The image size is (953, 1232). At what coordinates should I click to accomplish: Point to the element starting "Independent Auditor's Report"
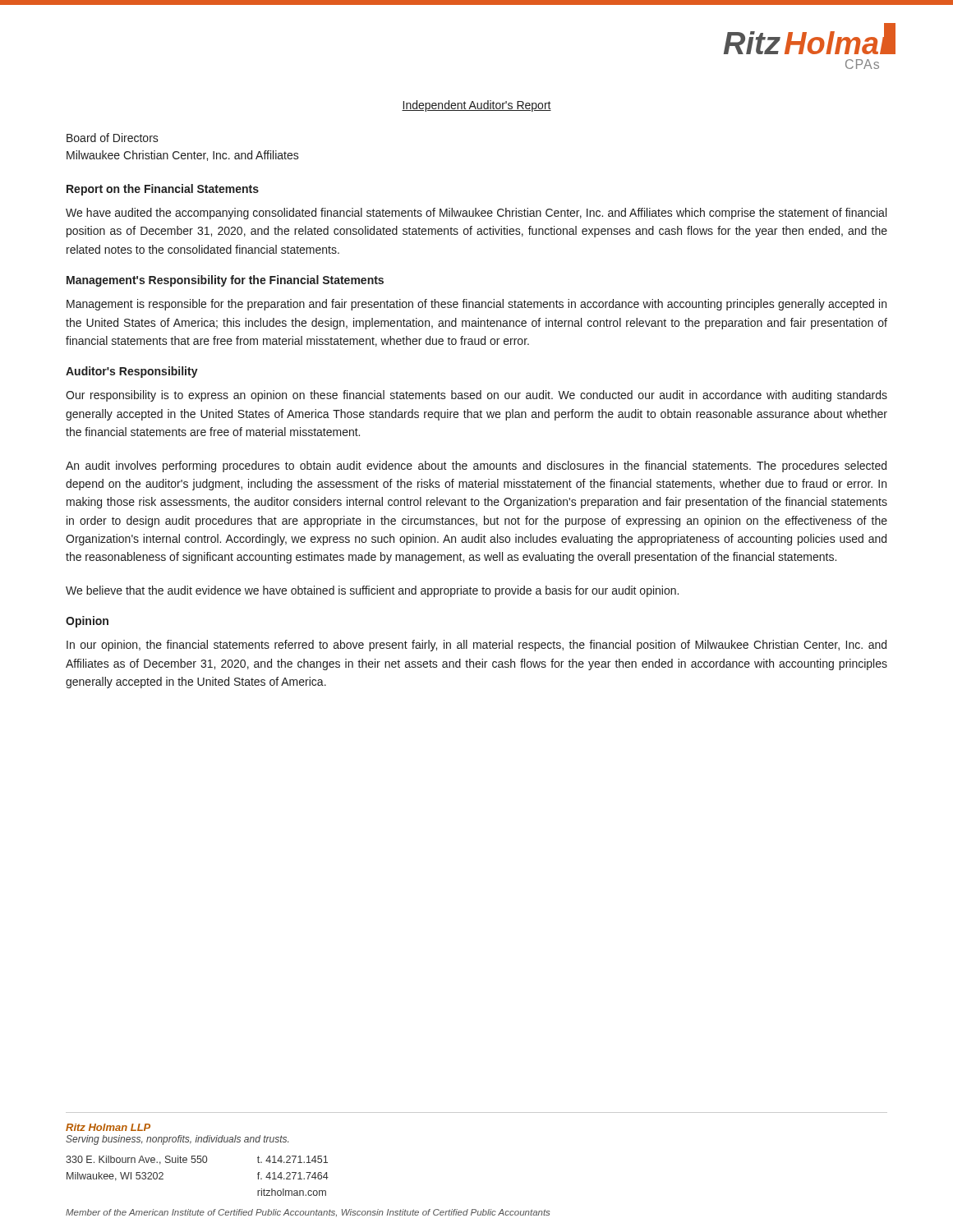476,105
